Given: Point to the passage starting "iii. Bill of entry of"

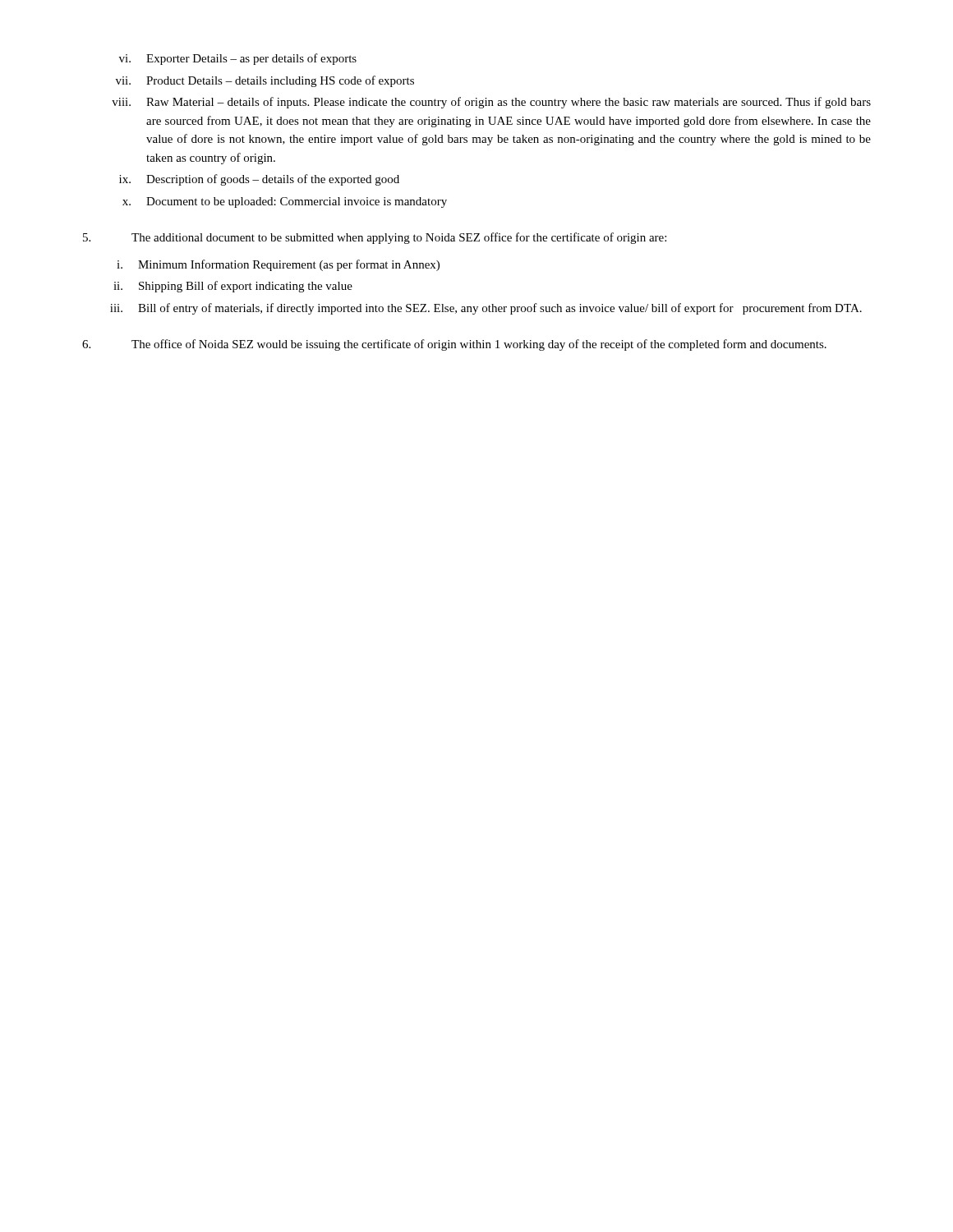Looking at the screenshot, I should pyautogui.click(x=476, y=308).
